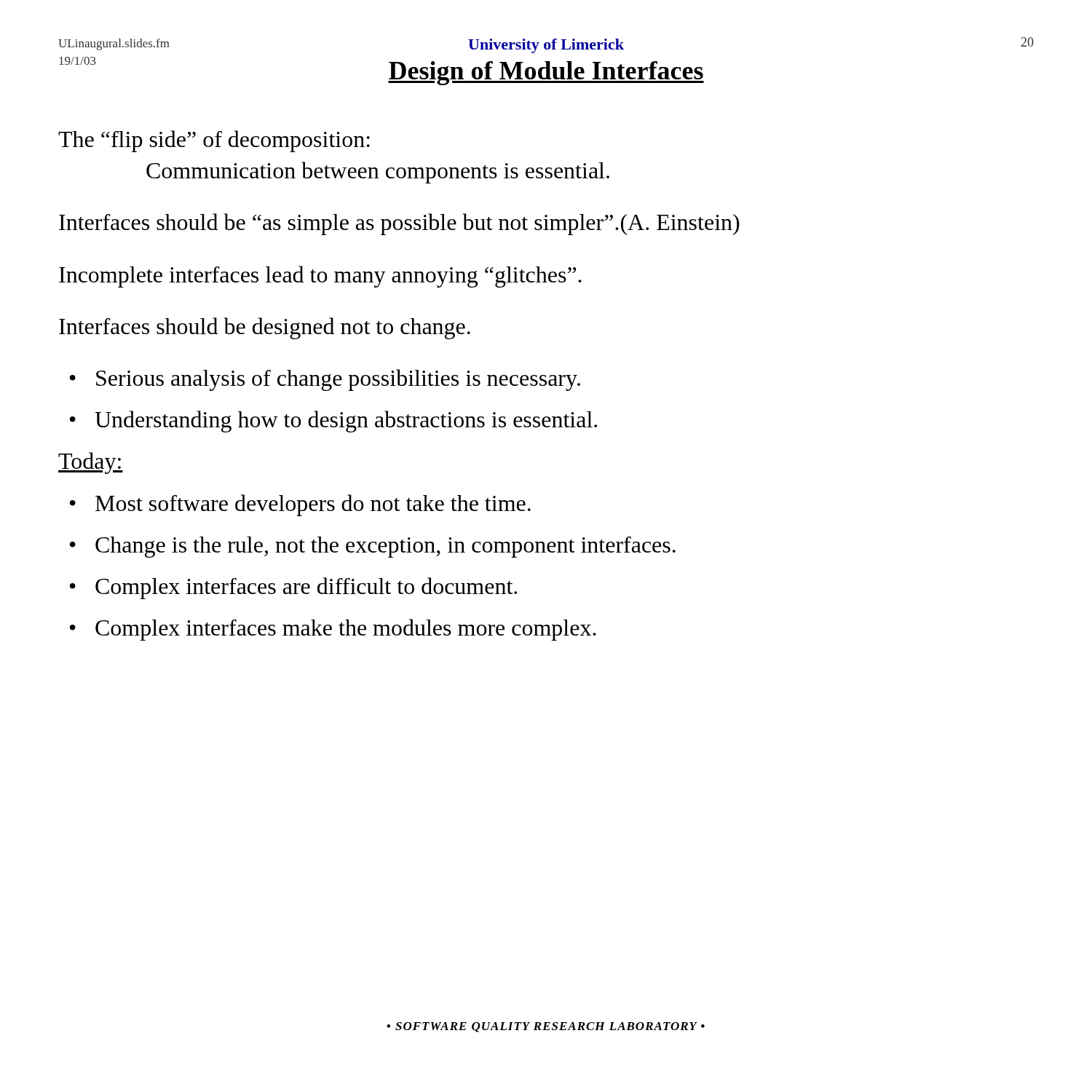1092x1092 pixels.
Task: Point to "•Complex interfaces are difficult to document."
Action: pyautogui.click(x=294, y=586)
